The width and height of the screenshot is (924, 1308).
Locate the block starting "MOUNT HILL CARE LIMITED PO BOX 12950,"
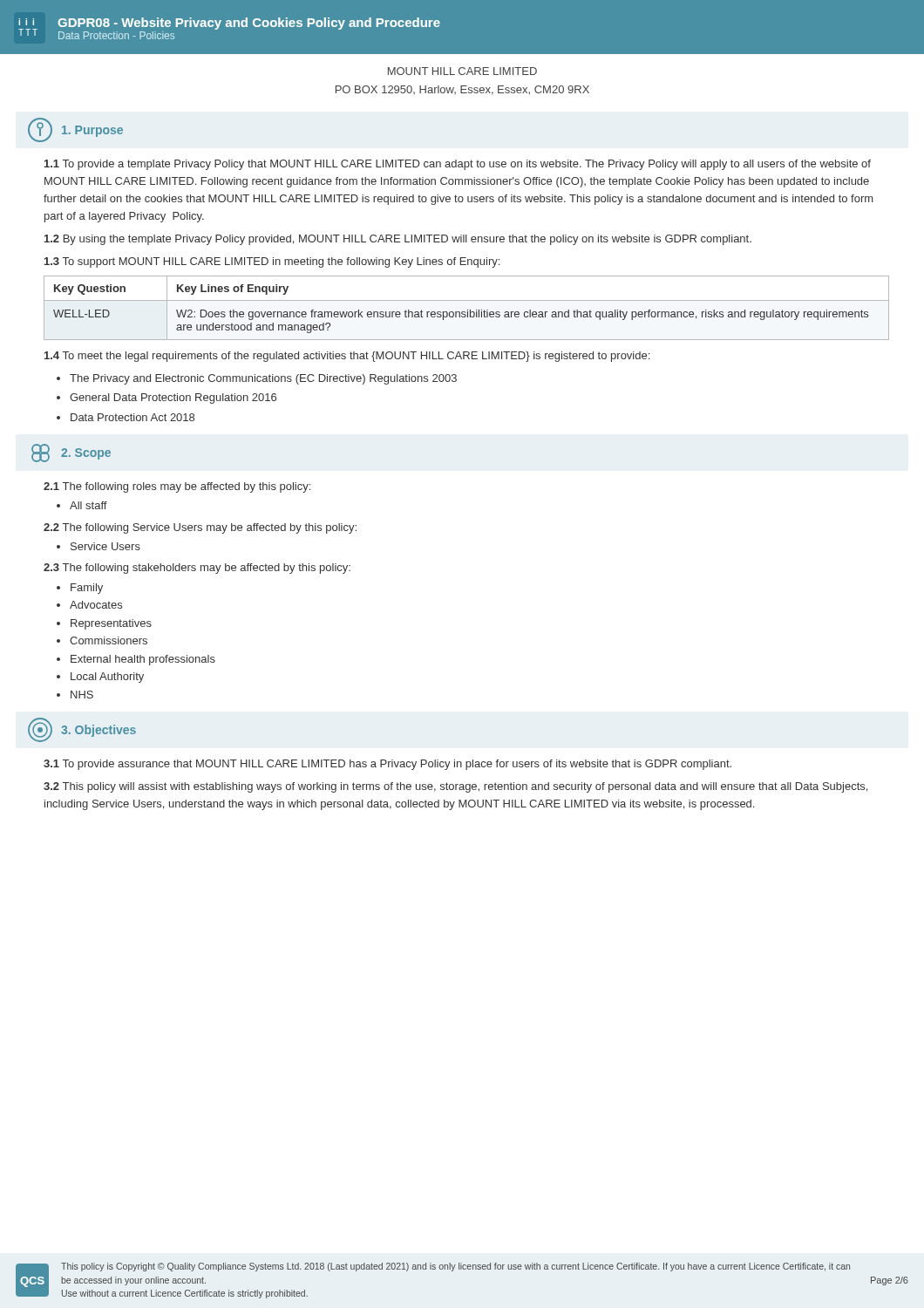click(462, 80)
